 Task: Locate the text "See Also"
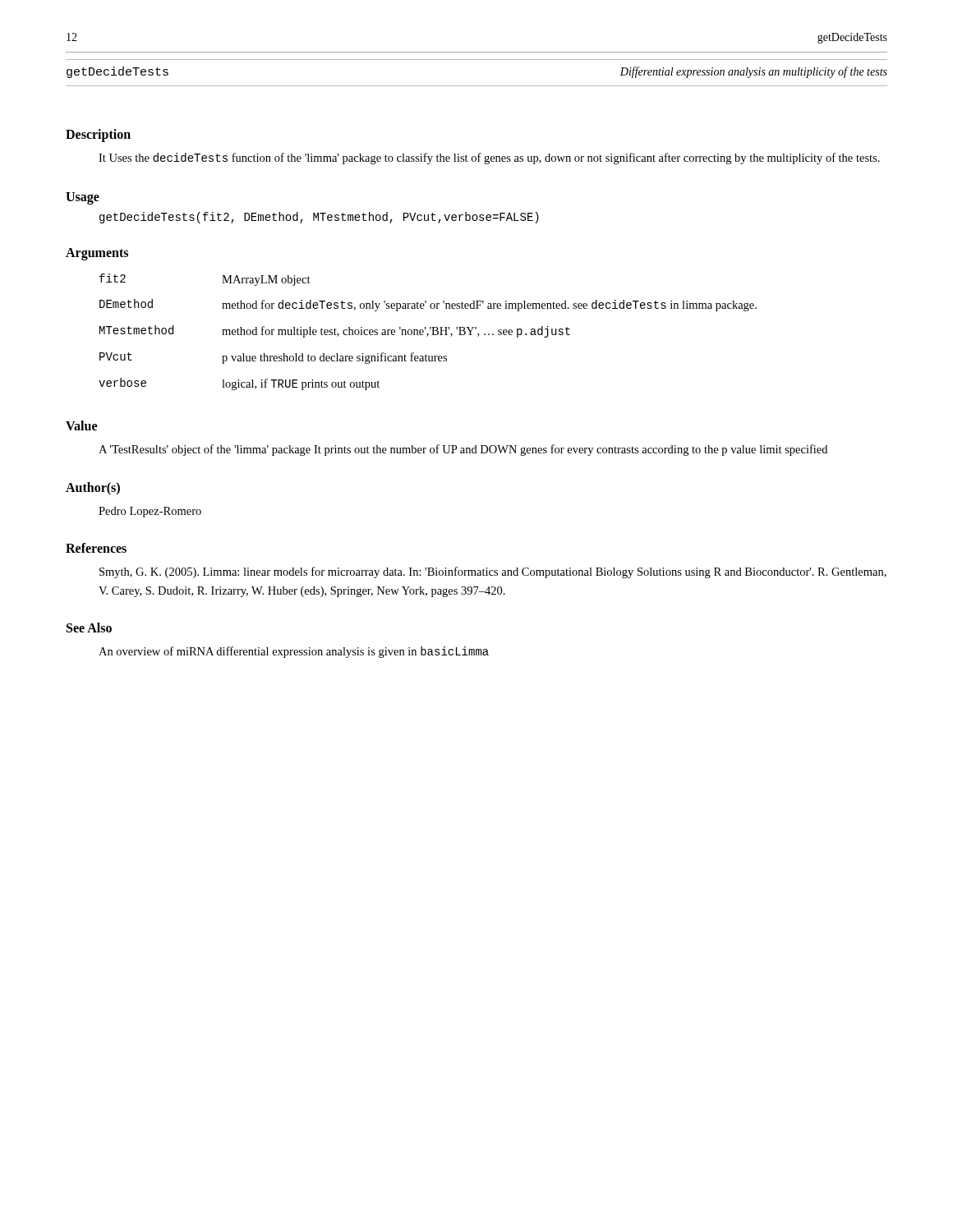[89, 628]
